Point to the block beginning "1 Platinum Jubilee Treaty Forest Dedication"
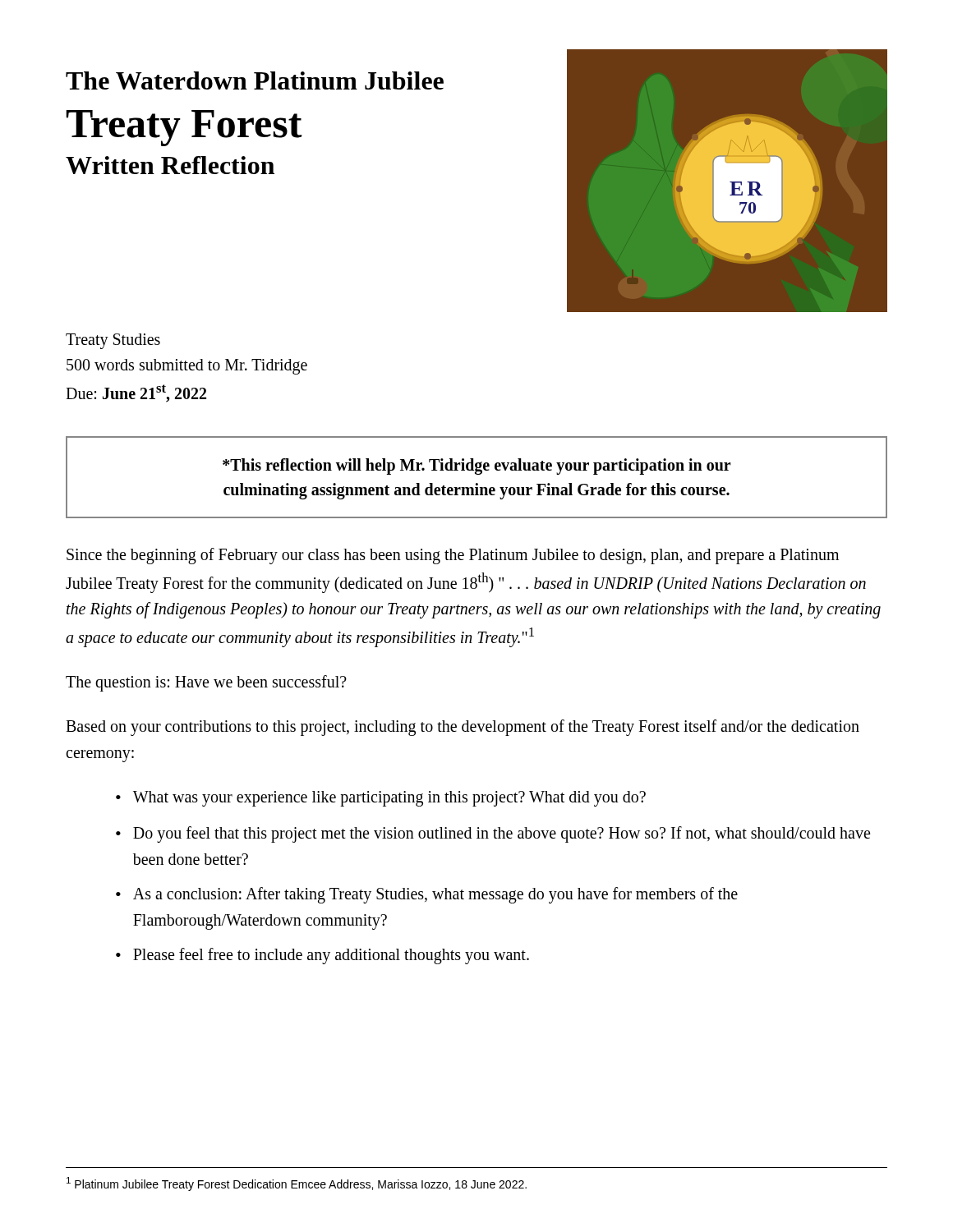Screen dimensions: 1232x953 tap(297, 1183)
